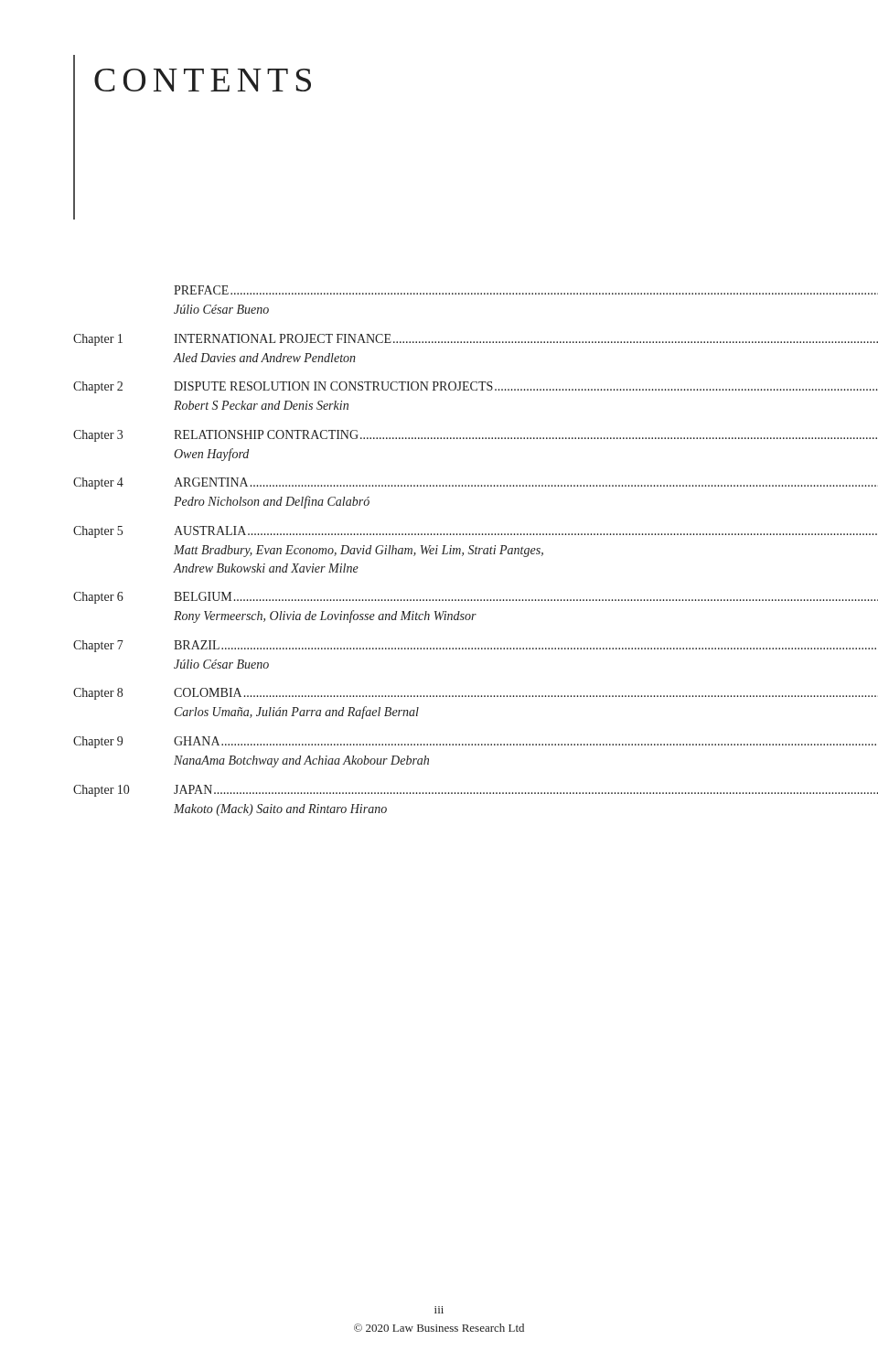Click on the list item with the text "PREFACE v Júlio César Bueno"

(x=439, y=301)
